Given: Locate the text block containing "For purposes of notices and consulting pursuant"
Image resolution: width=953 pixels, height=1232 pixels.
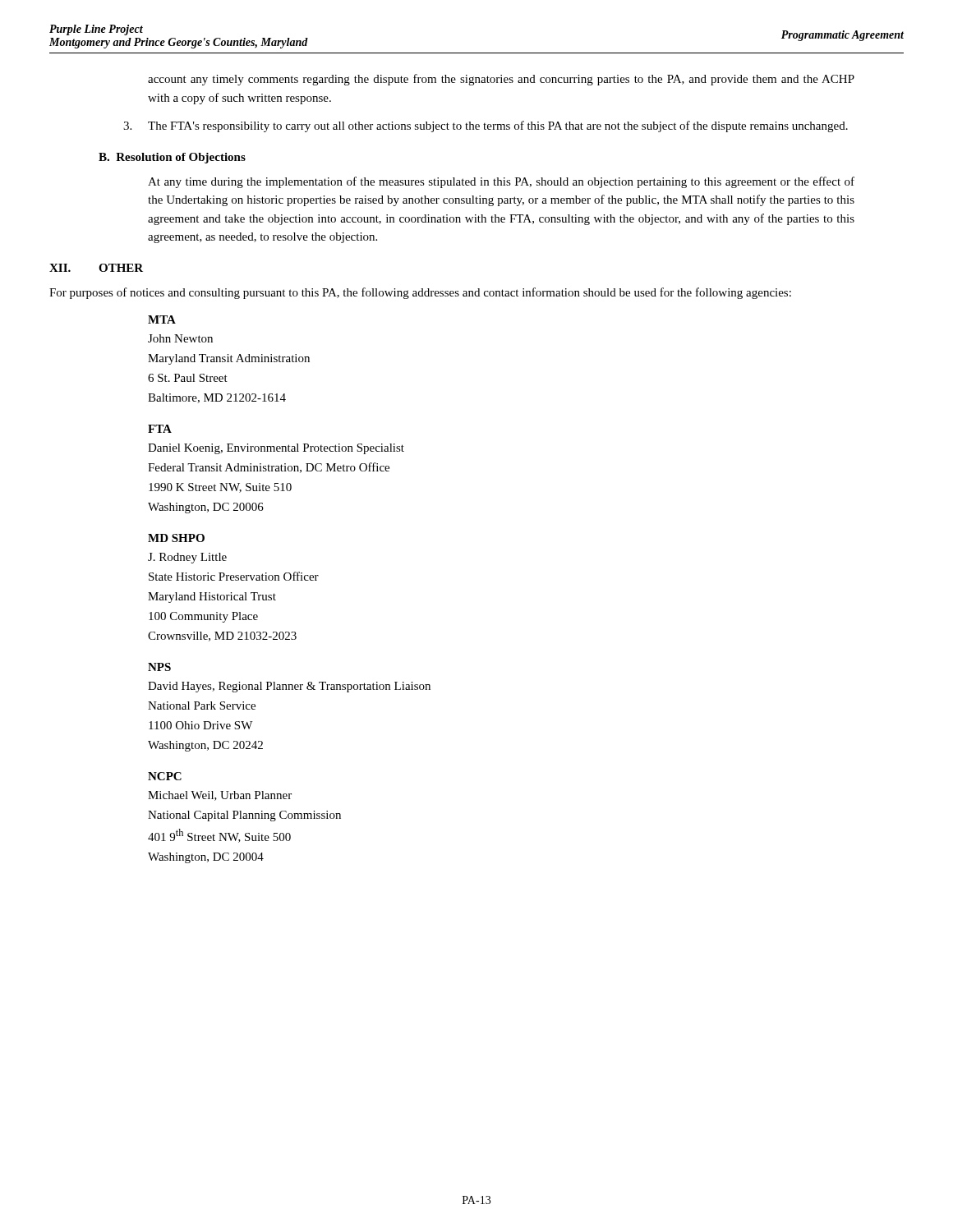Looking at the screenshot, I should tap(421, 292).
